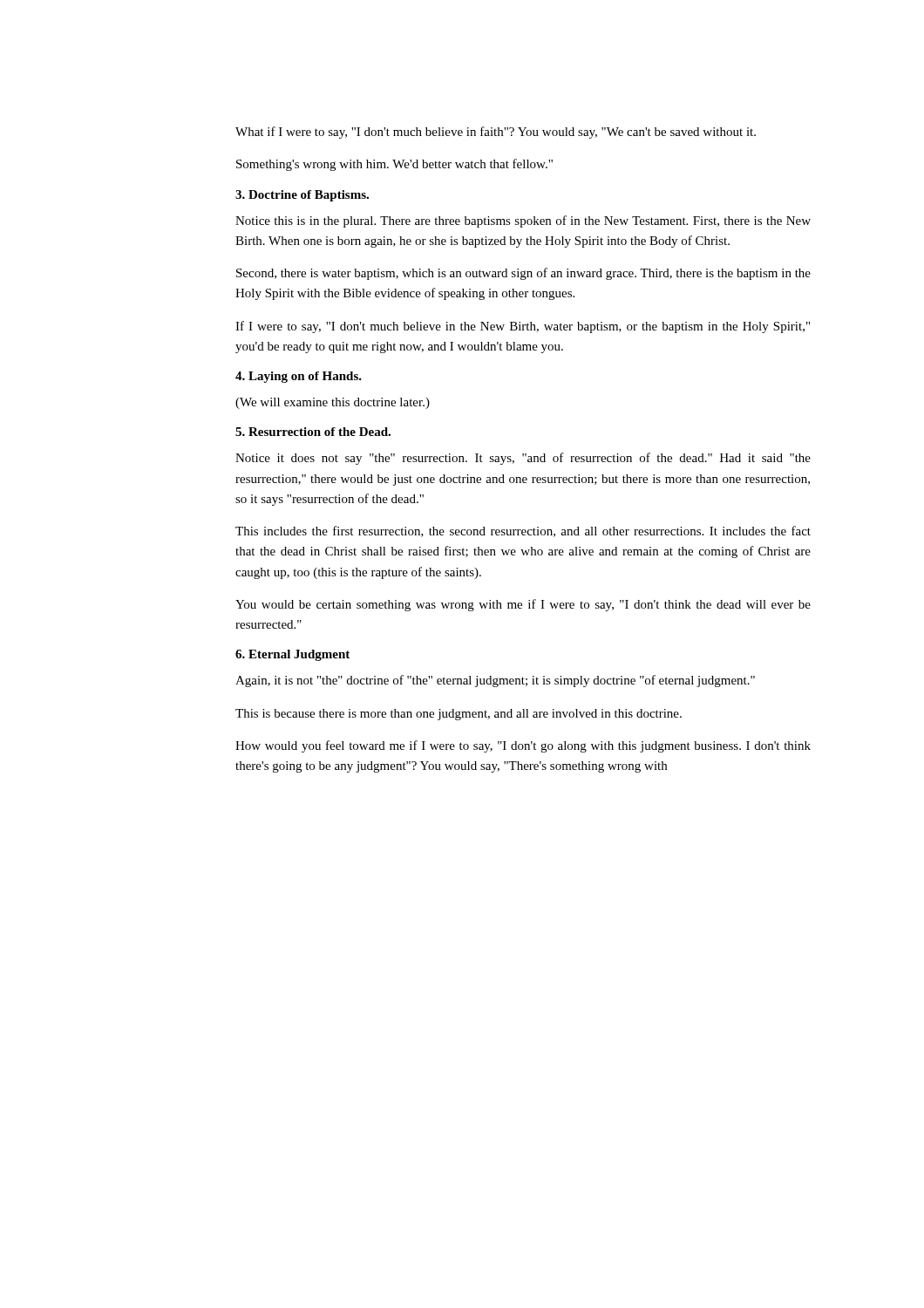Select the text block that says "This includes the first resurrection, the second"
Screen dimensions: 1308x924
(x=523, y=551)
